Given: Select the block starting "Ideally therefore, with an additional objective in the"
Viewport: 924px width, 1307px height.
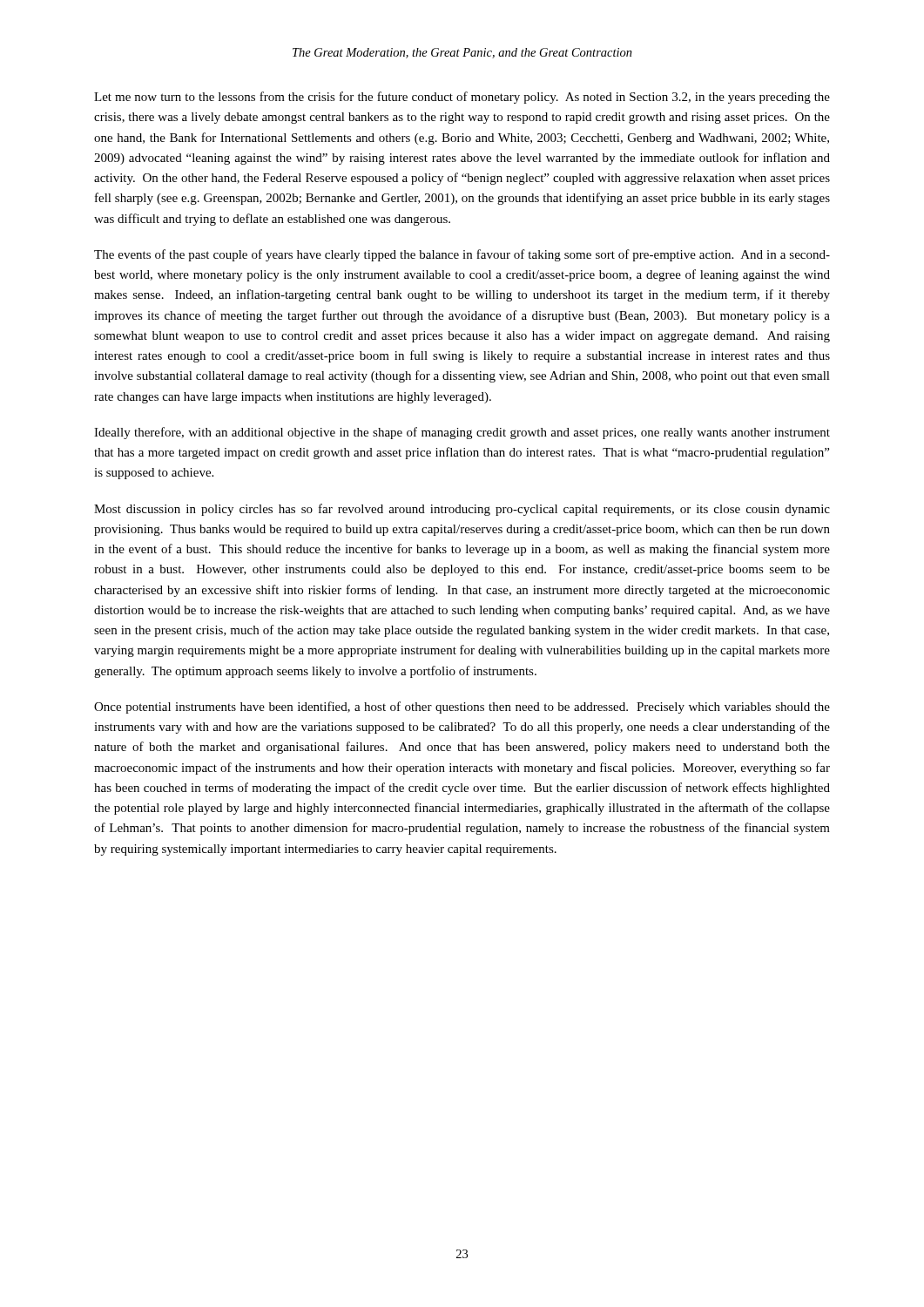Looking at the screenshot, I should 462,452.
